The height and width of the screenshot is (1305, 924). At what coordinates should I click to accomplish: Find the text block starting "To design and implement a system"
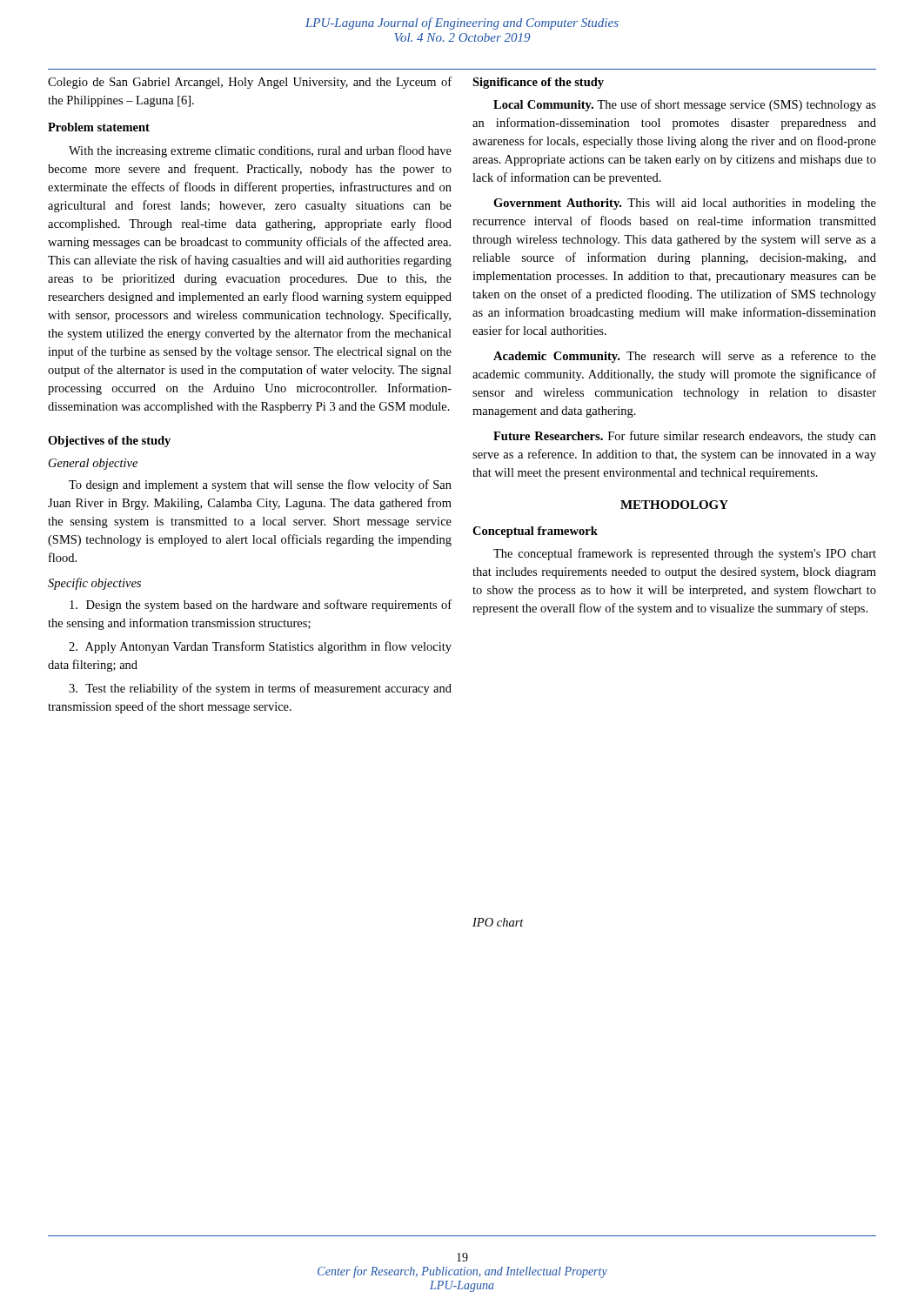click(250, 522)
